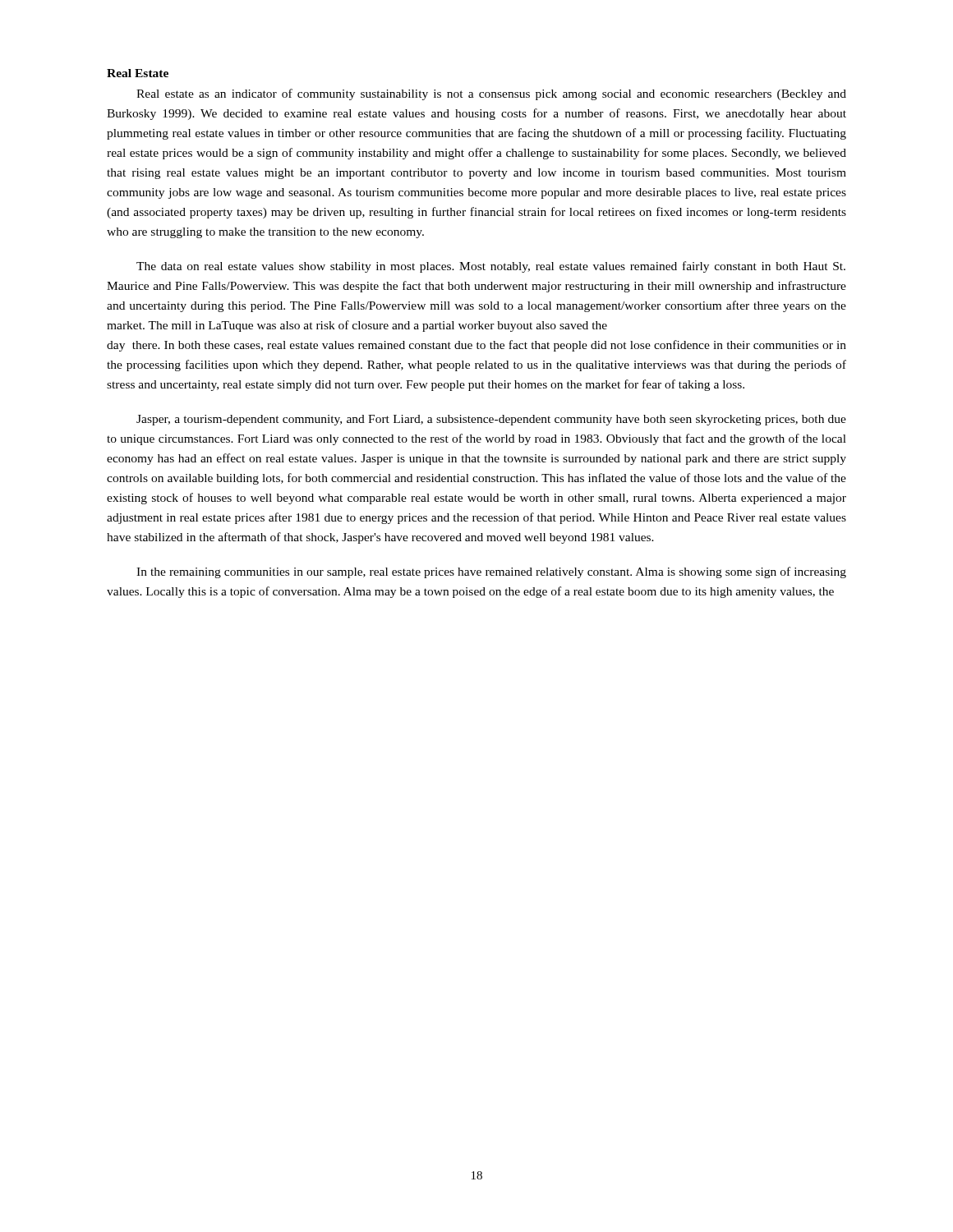
Task: Click the passage that begins "Jasper, a tourism-dependent community, and Fort Liard, a"
Action: (x=476, y=478)
